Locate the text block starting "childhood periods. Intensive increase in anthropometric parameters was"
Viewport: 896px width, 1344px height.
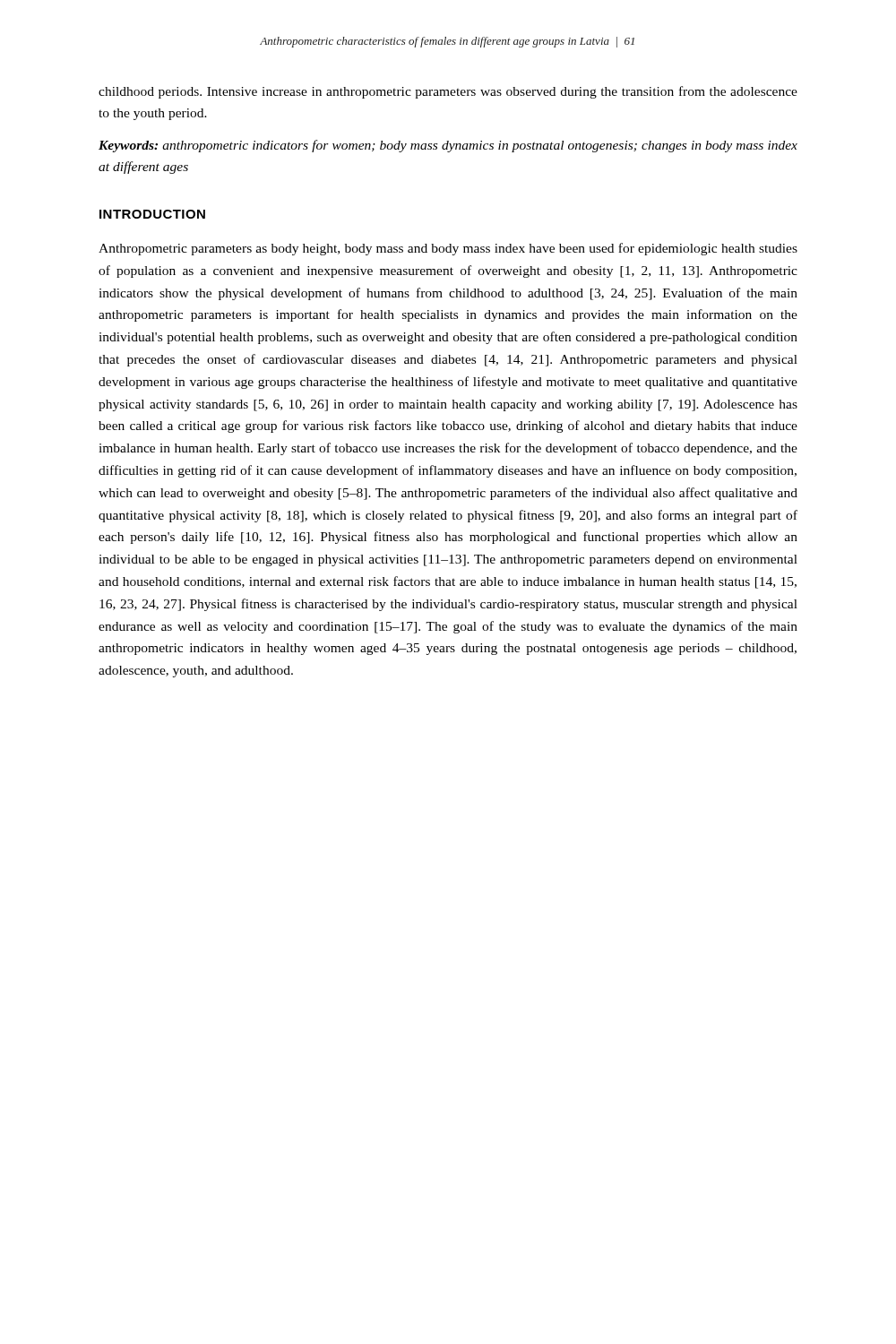448,102
